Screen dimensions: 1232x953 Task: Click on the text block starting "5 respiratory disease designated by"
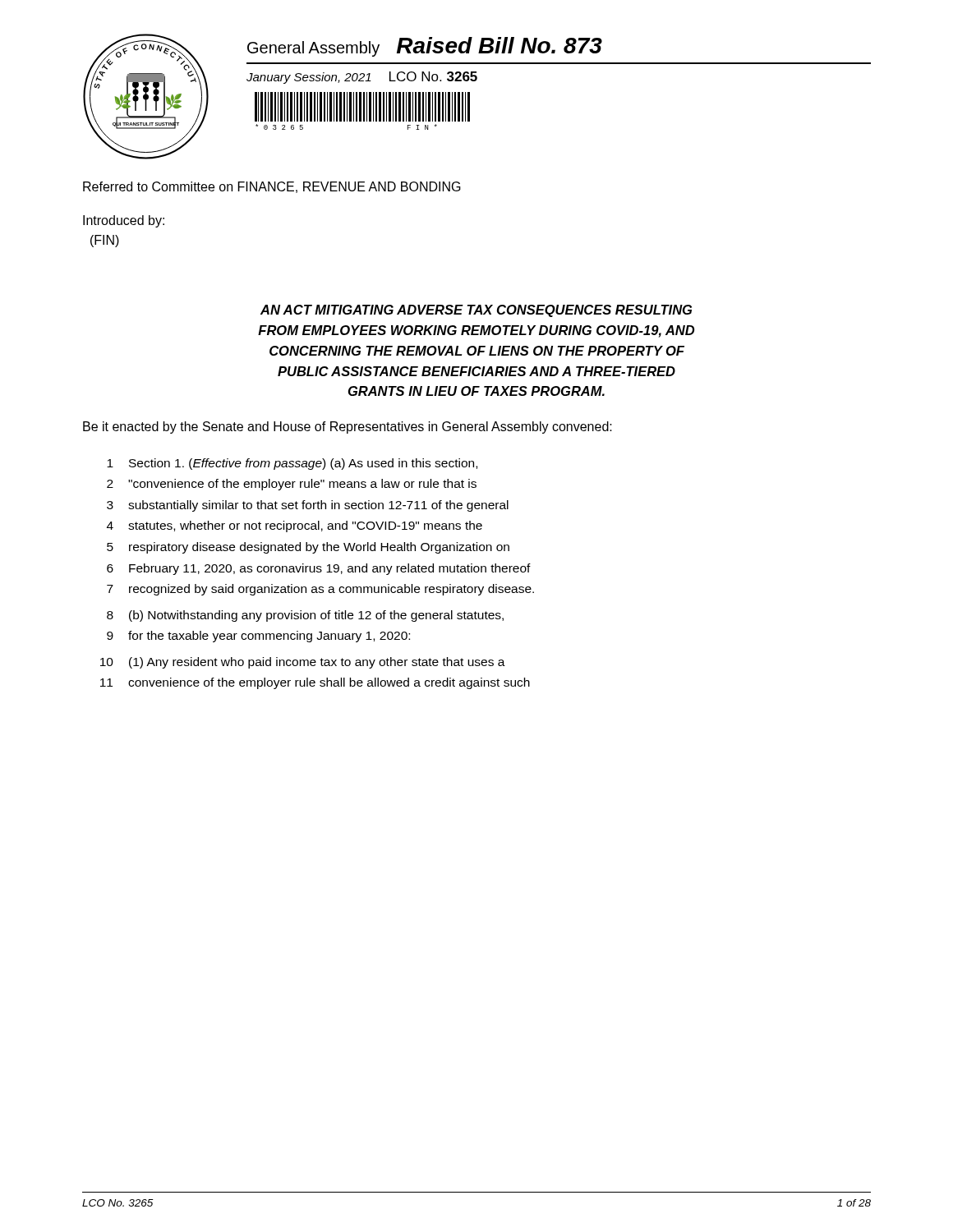[x=476, y=547]
